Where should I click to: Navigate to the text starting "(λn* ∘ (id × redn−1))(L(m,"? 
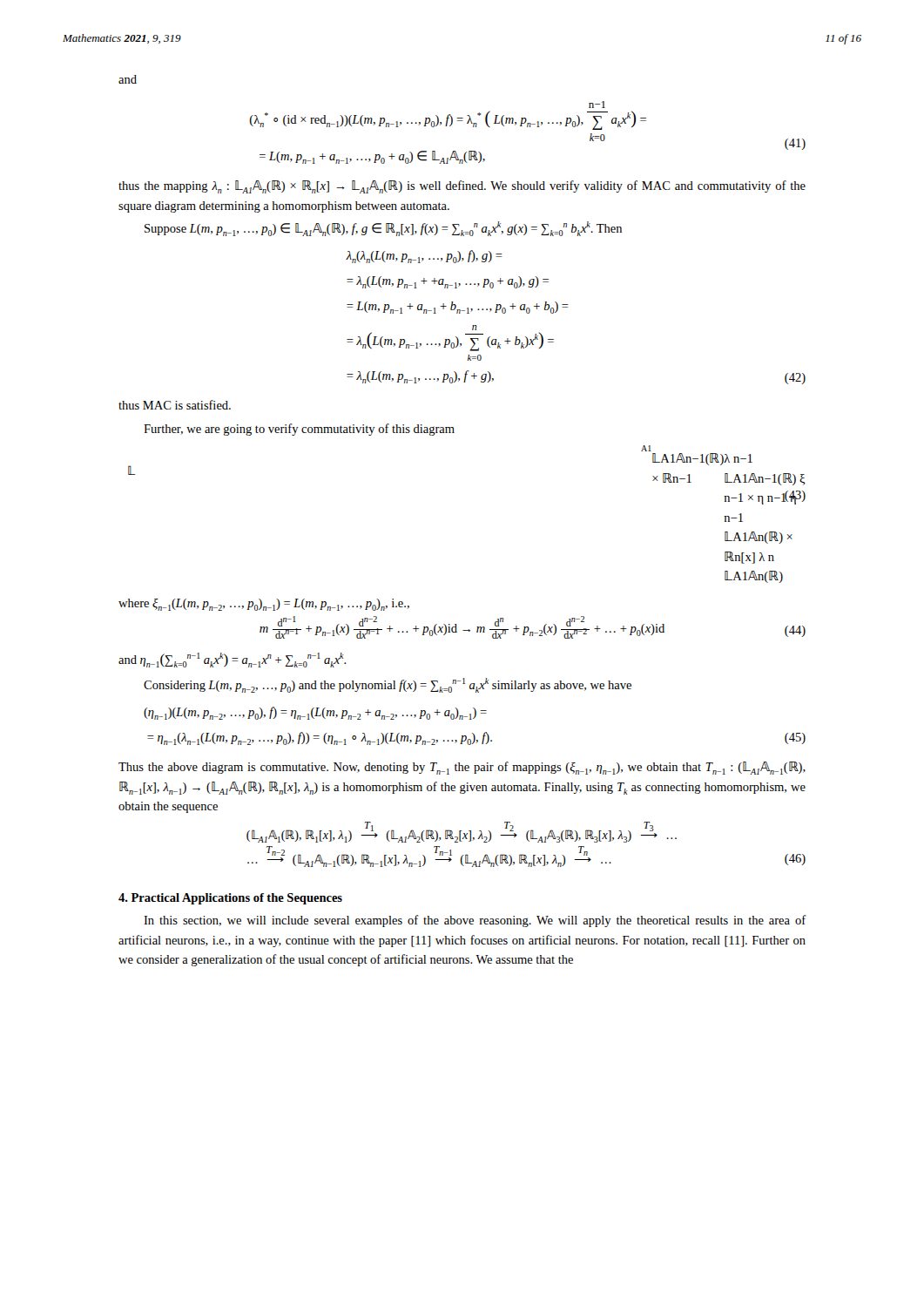(597, 105)
